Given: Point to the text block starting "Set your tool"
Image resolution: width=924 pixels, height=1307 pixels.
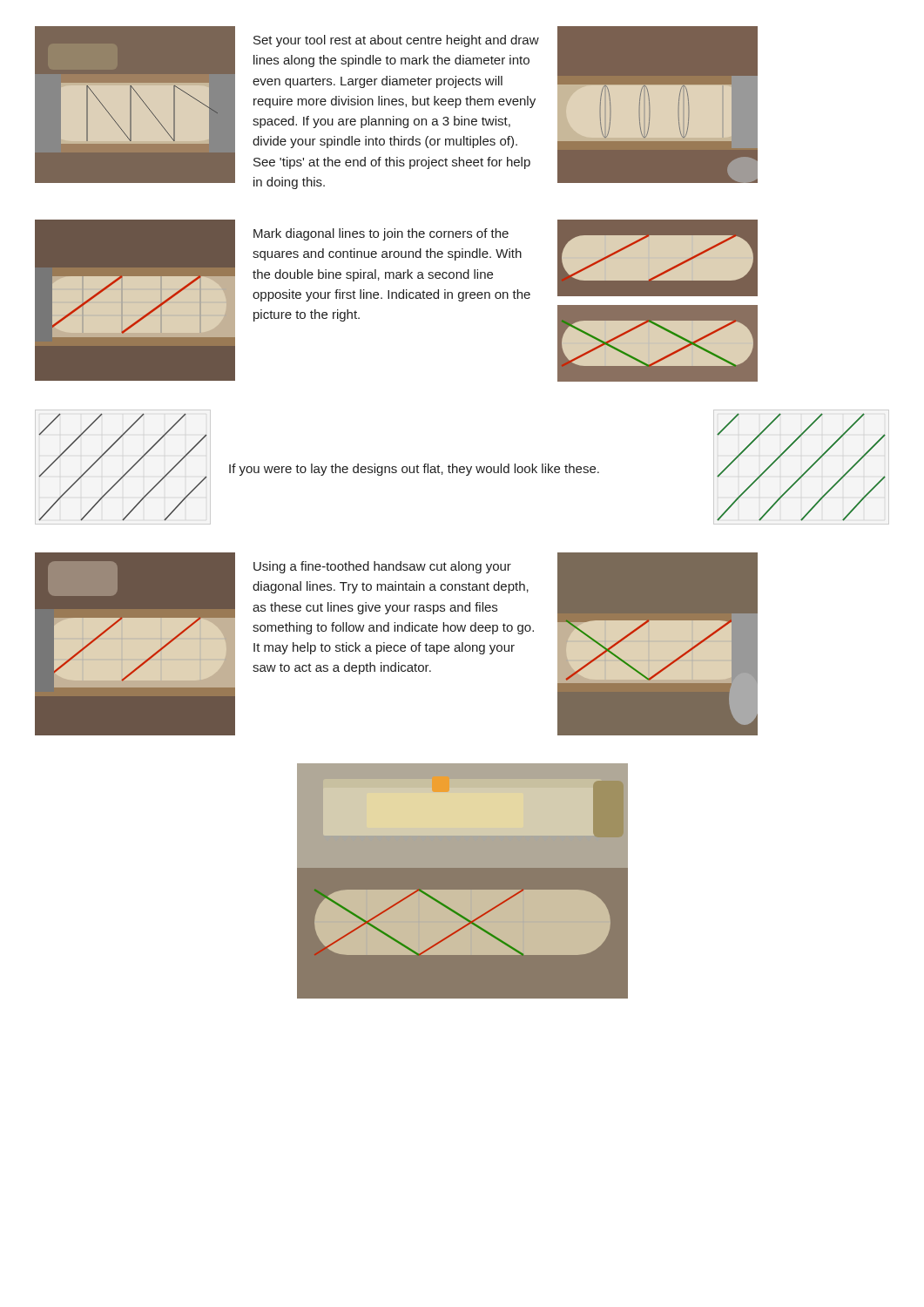Looking at the screenshot, I should pyautogui.click(x=396, y=111).
